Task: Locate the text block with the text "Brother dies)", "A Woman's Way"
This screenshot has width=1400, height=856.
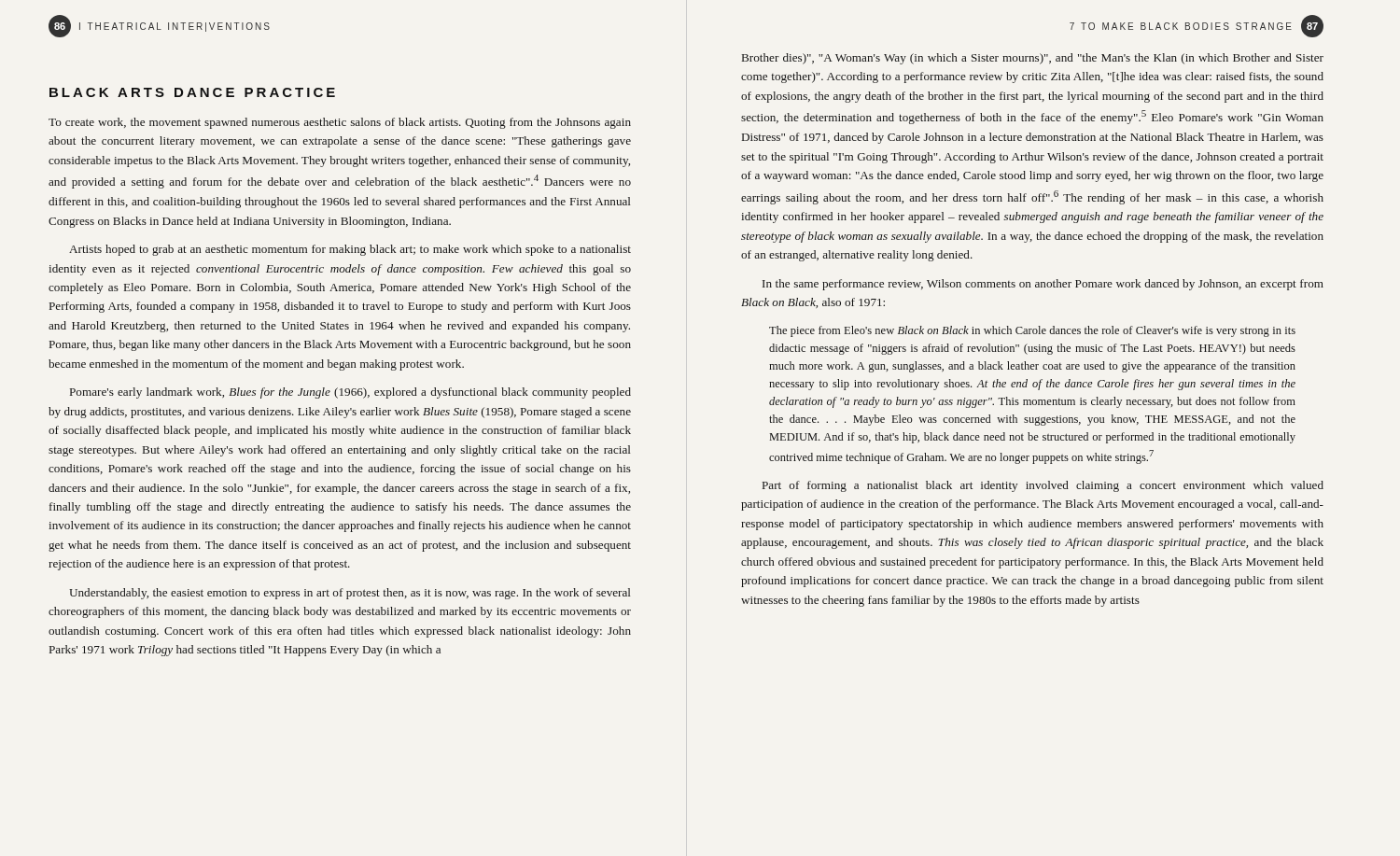Action: point(1032,157)
